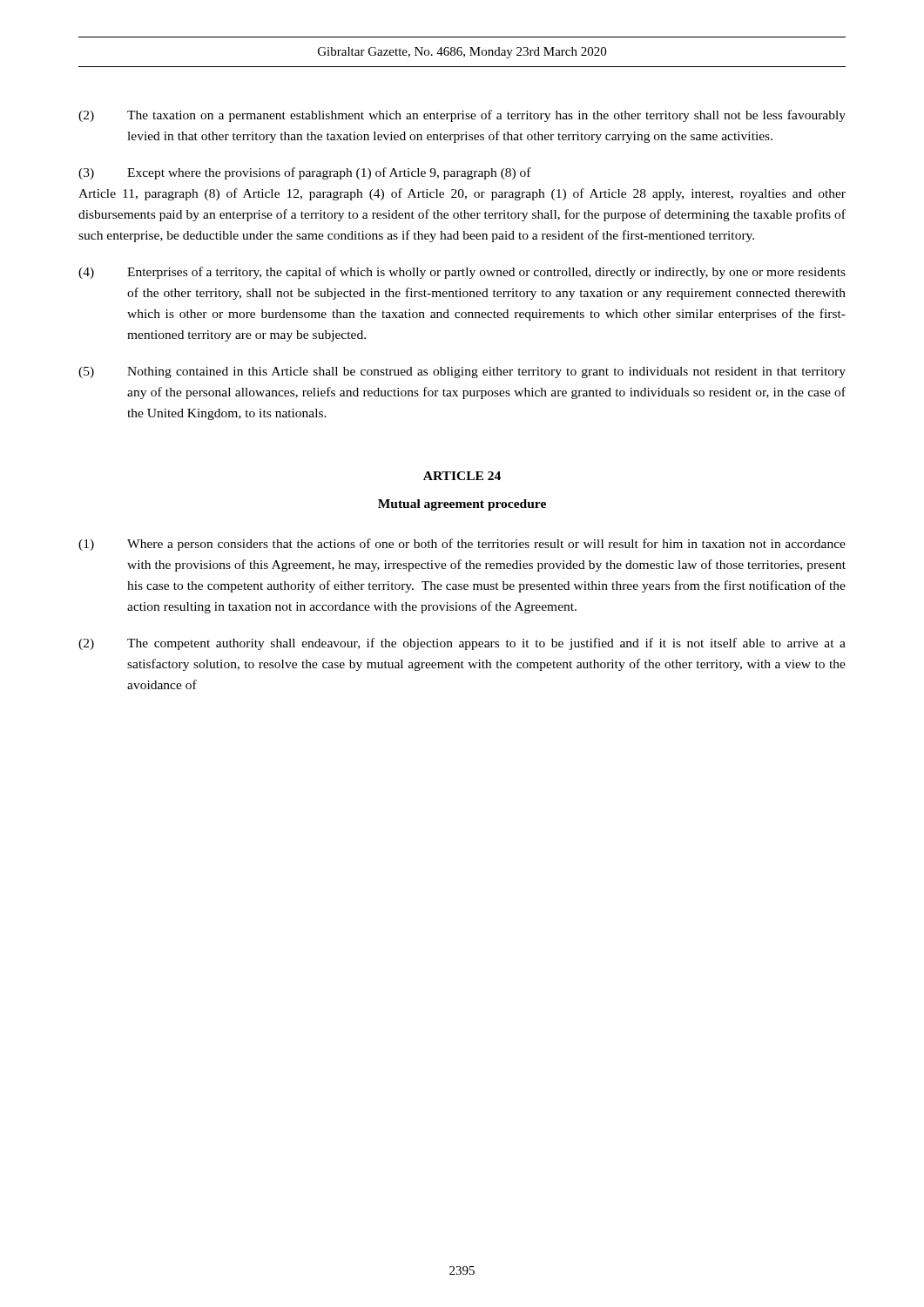924x1307 pixels.
Task: Select the text block containing "(2) The taxation on a"
Action: 462,125
